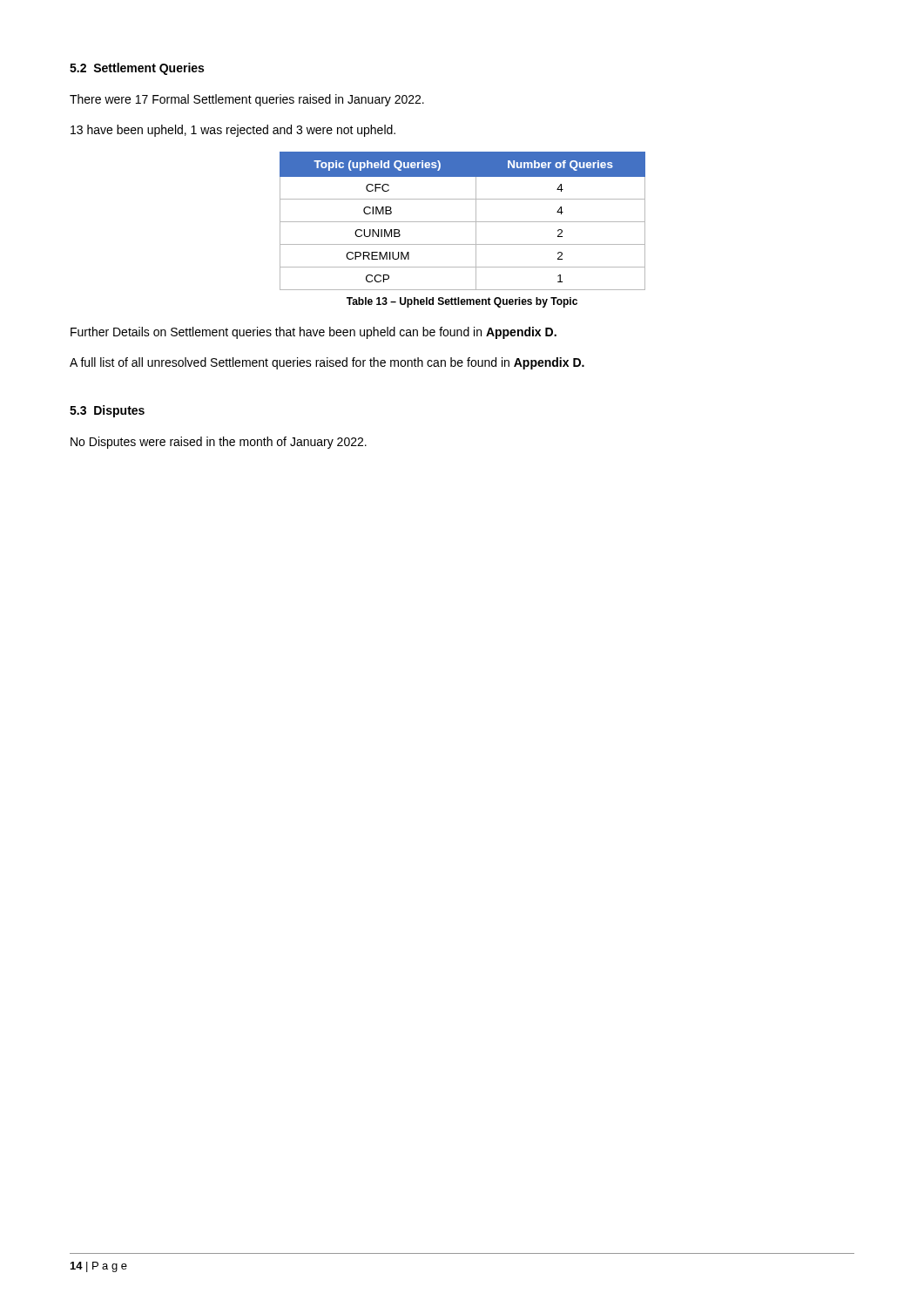Find the text block containing "A full list of all"

click(327, 362)
